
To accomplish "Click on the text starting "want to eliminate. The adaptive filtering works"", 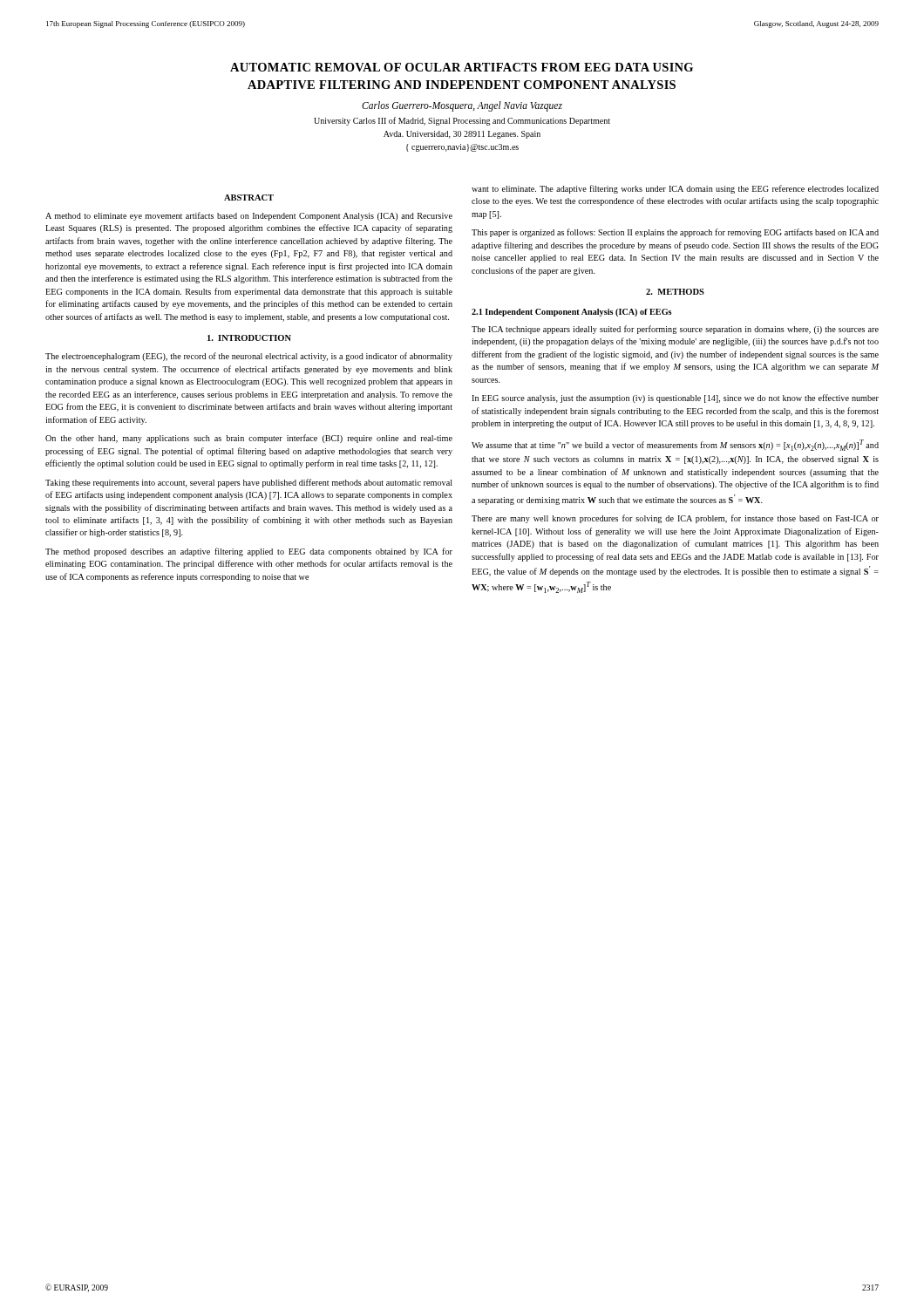I will click(675, 230).
